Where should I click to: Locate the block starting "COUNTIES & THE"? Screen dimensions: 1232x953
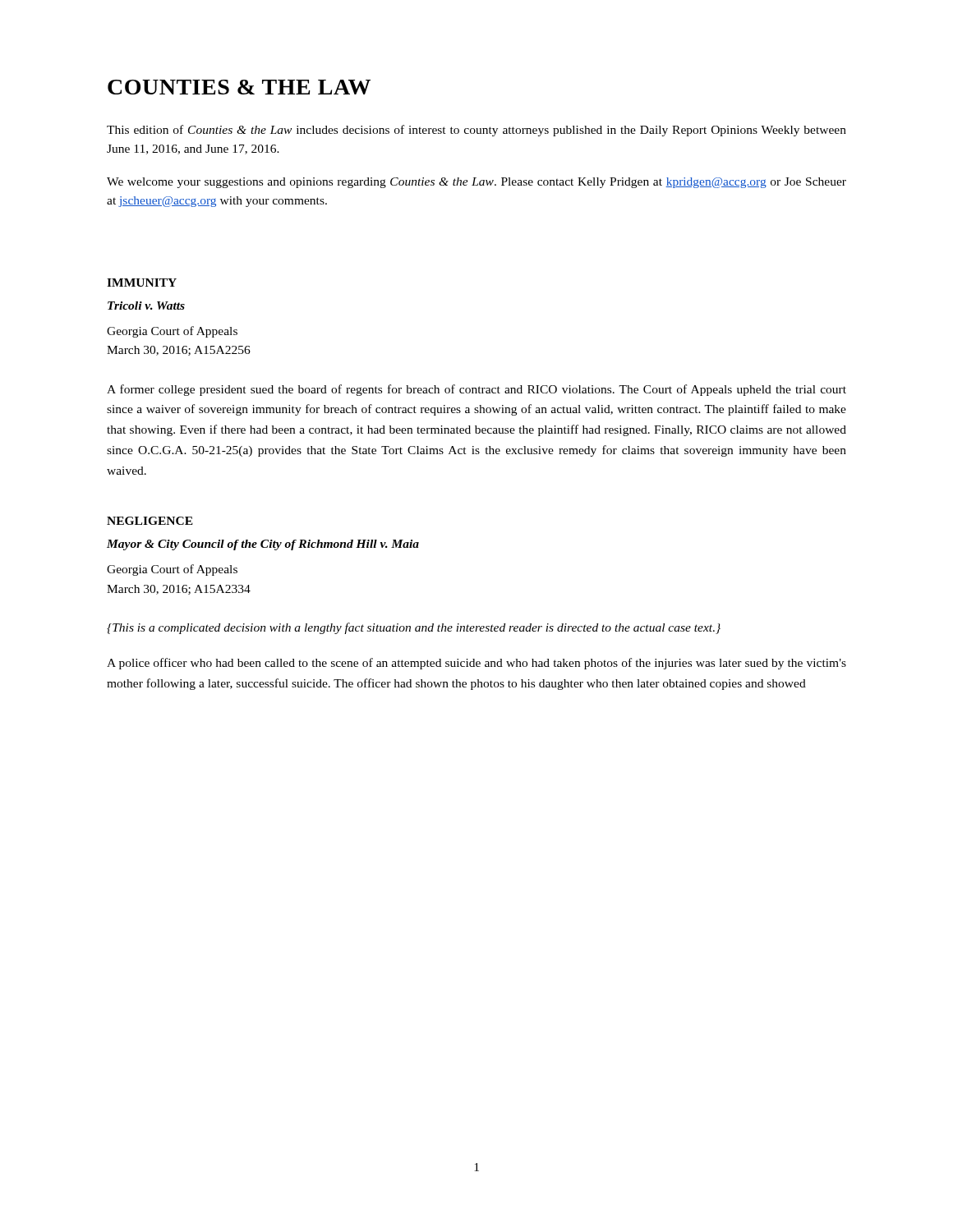pyautogui.click(x=239, y=87)
